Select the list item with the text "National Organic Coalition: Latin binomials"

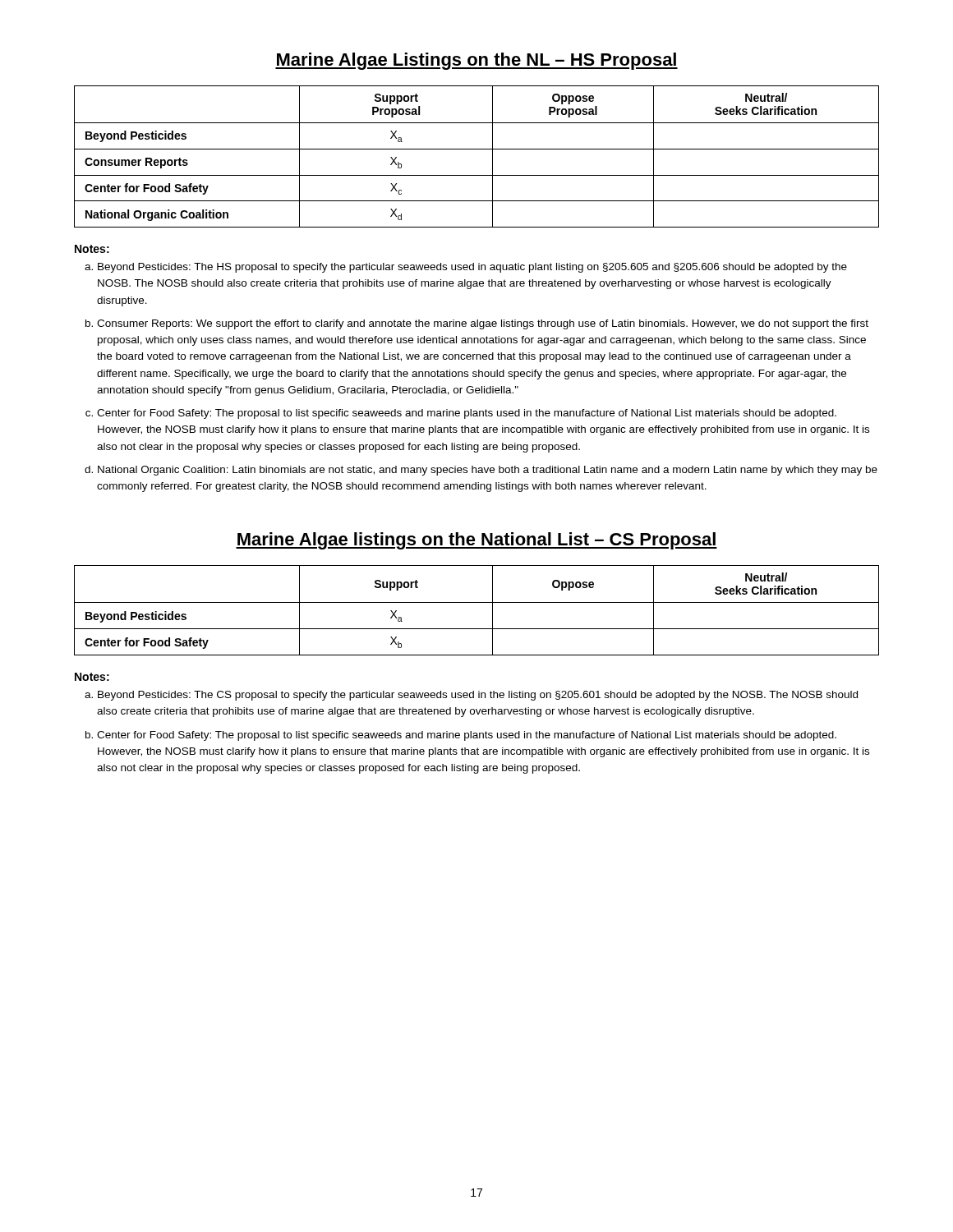point(487,478)
